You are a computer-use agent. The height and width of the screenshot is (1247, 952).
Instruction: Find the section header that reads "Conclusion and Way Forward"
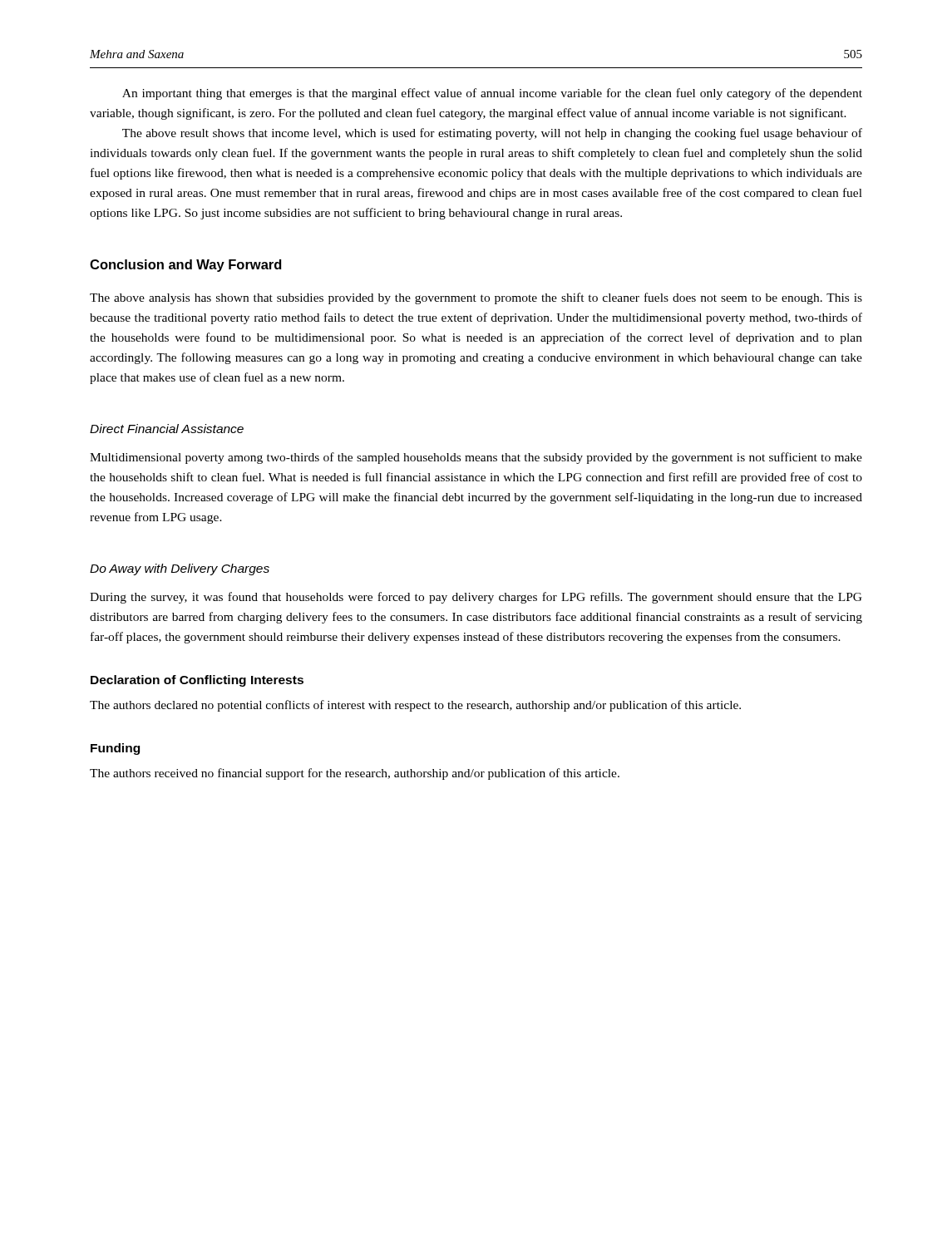pos(186,265)
